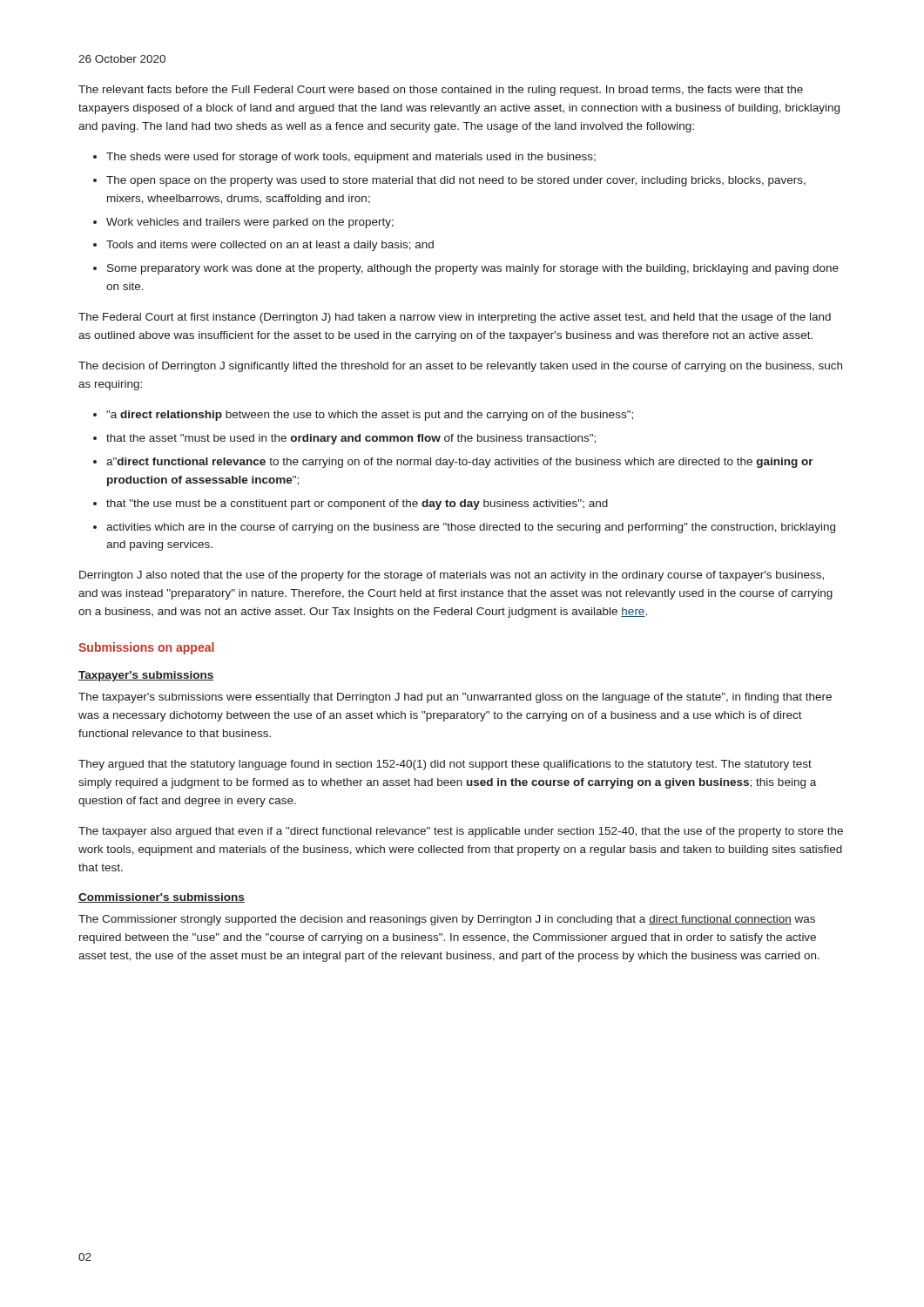
Task: Point to the block beginning "They argued that the"
Action: point(462,783)
